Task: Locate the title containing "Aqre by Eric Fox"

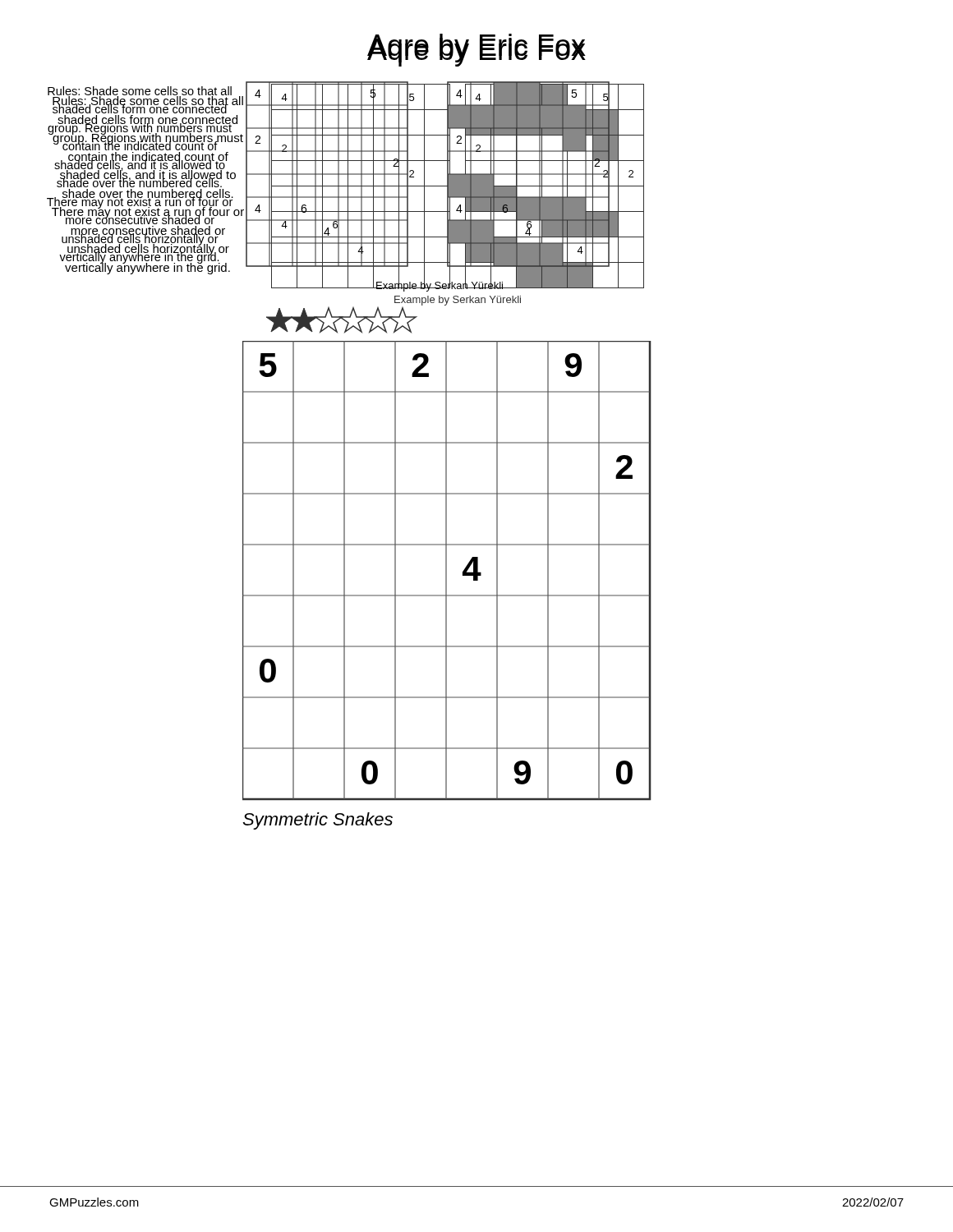Action: 476,50
